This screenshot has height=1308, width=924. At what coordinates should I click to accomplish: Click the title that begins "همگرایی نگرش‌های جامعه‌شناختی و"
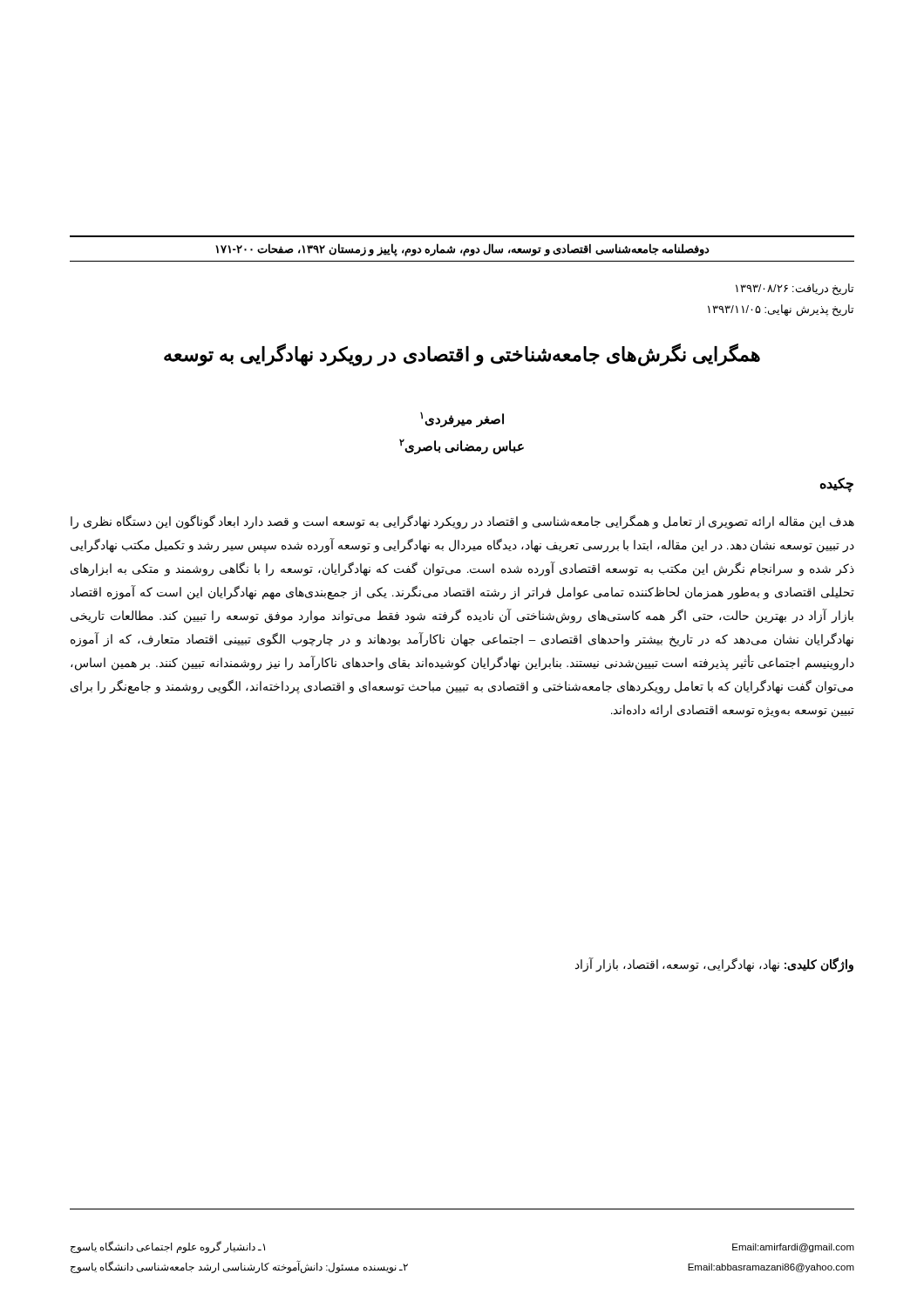tap(462, 354)
